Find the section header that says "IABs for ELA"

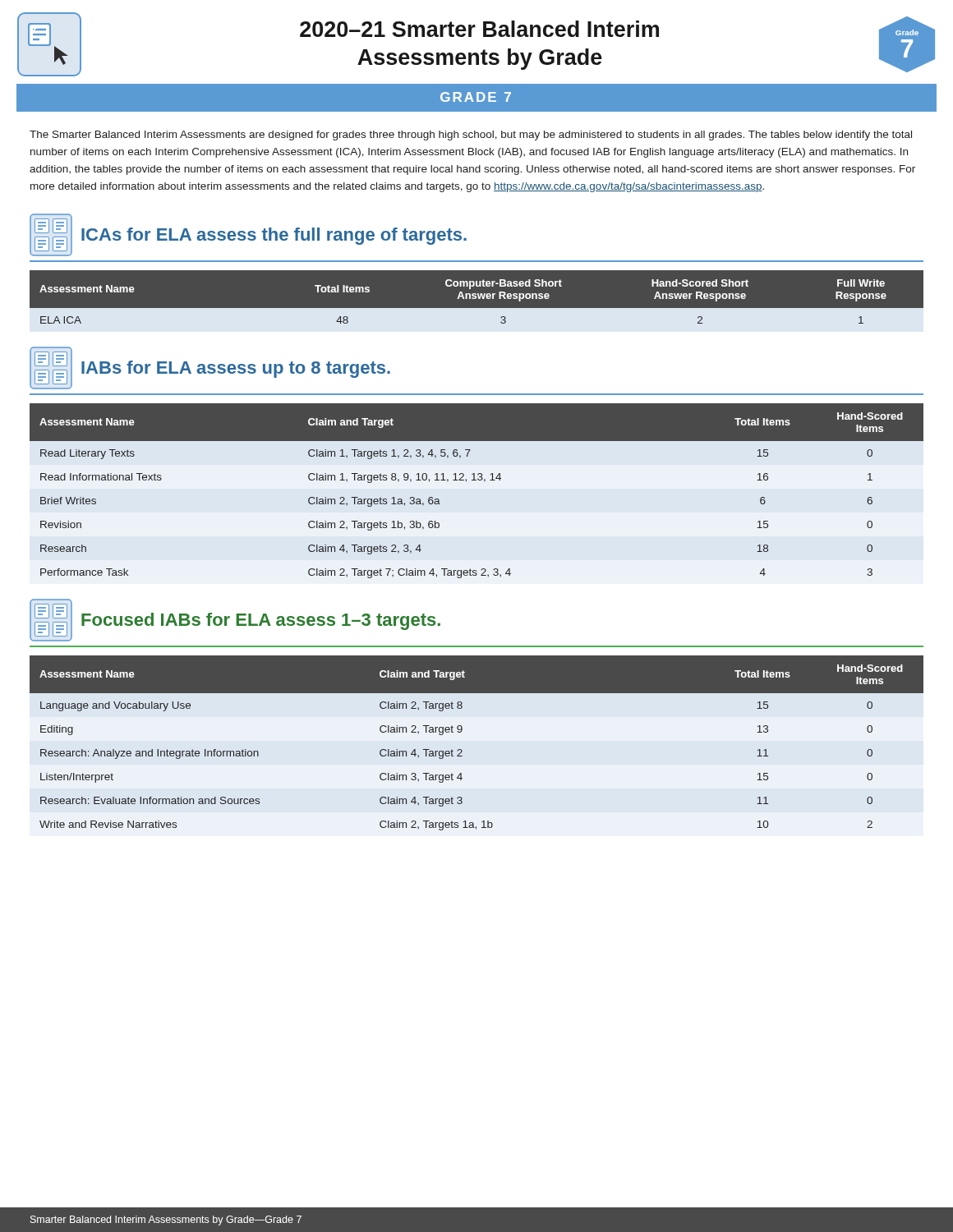tap(210, 368)
